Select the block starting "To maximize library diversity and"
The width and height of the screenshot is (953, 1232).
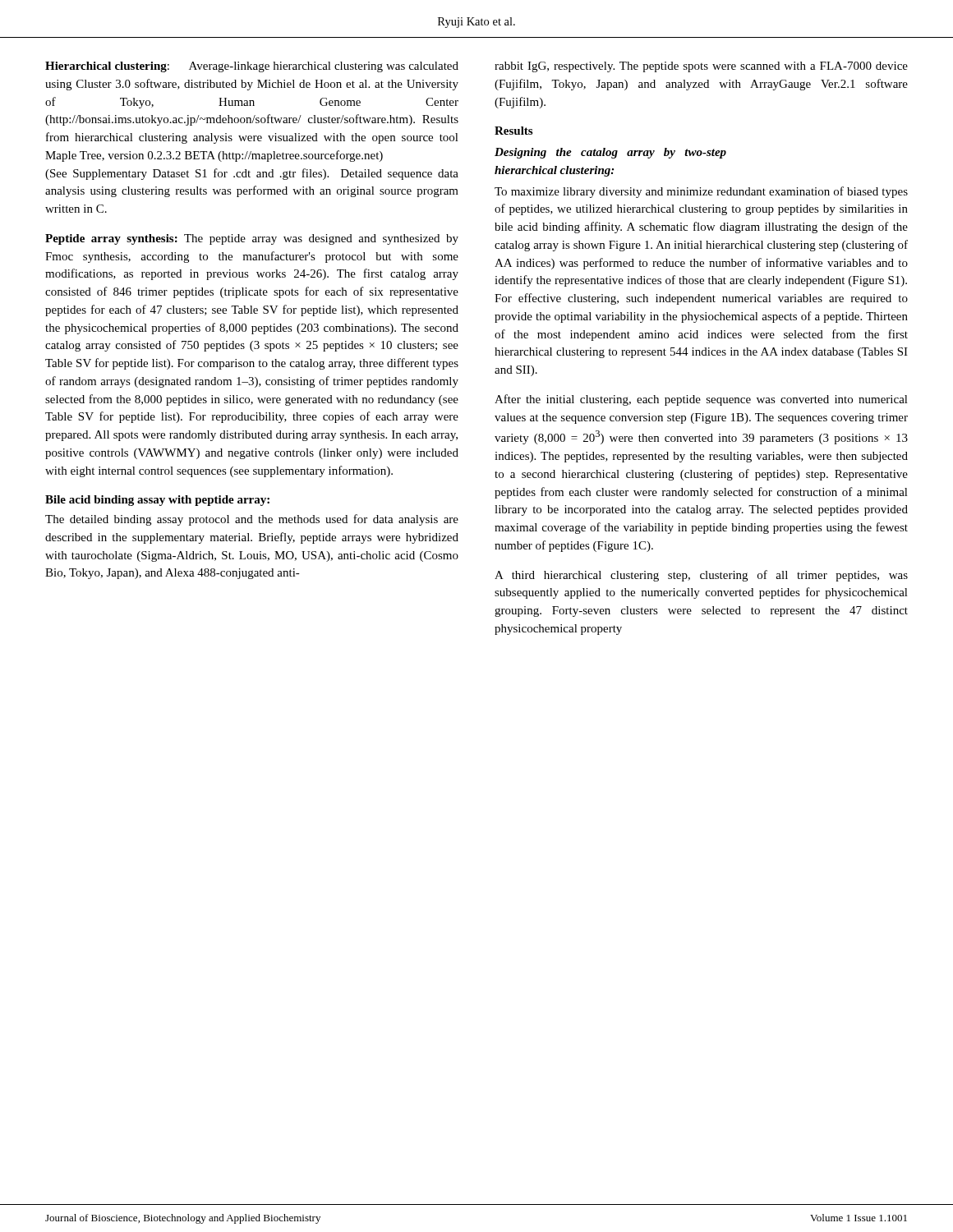pos(701,280)
